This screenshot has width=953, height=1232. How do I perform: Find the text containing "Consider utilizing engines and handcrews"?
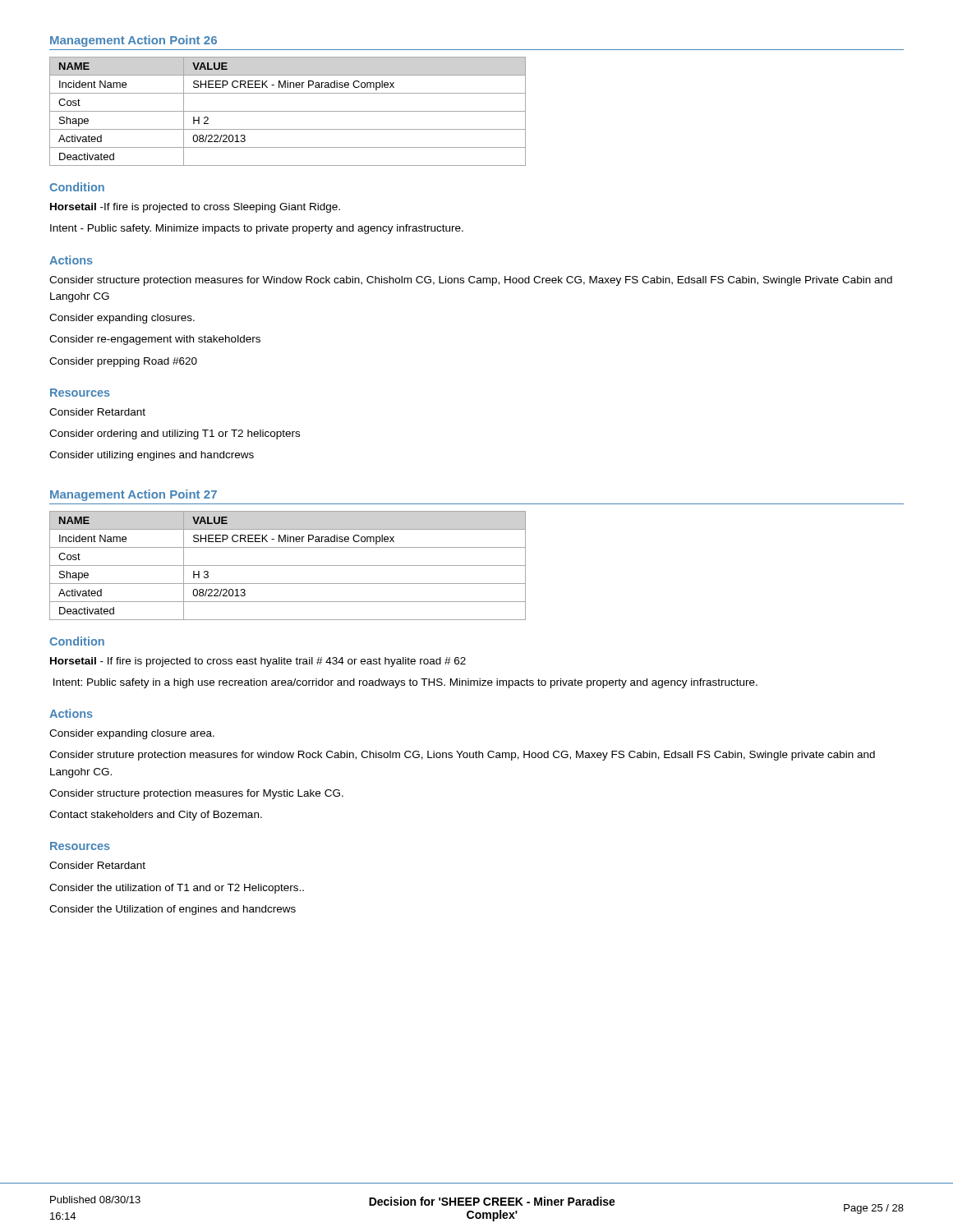[x=152, y=455]
